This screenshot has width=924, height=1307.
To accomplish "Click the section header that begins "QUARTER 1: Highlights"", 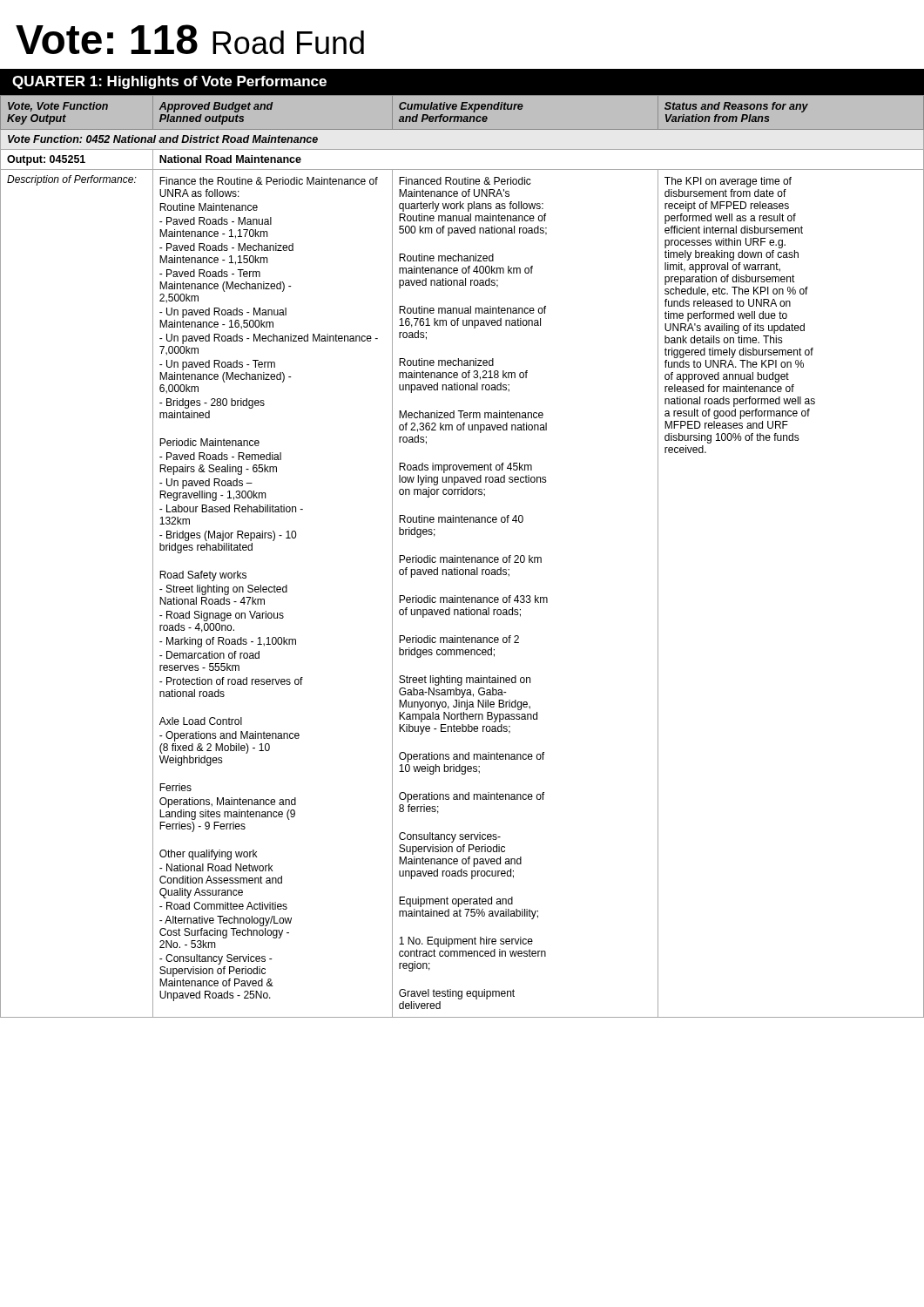I will point(170,81).
